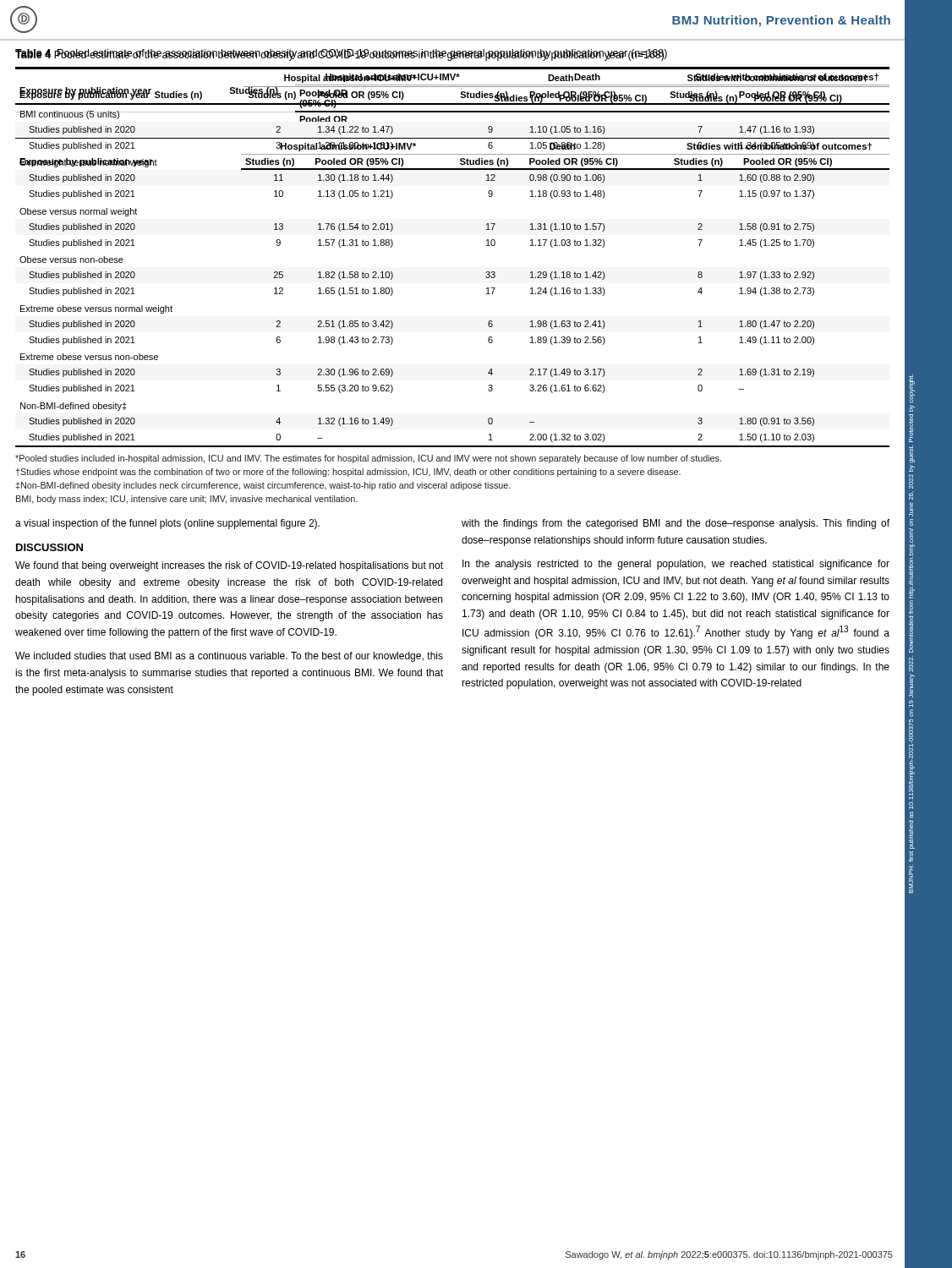Navigate to the text starting "Table 4 Pooled estimate"
This screenshot has width=952, height=1268.
tap(341, 53)
